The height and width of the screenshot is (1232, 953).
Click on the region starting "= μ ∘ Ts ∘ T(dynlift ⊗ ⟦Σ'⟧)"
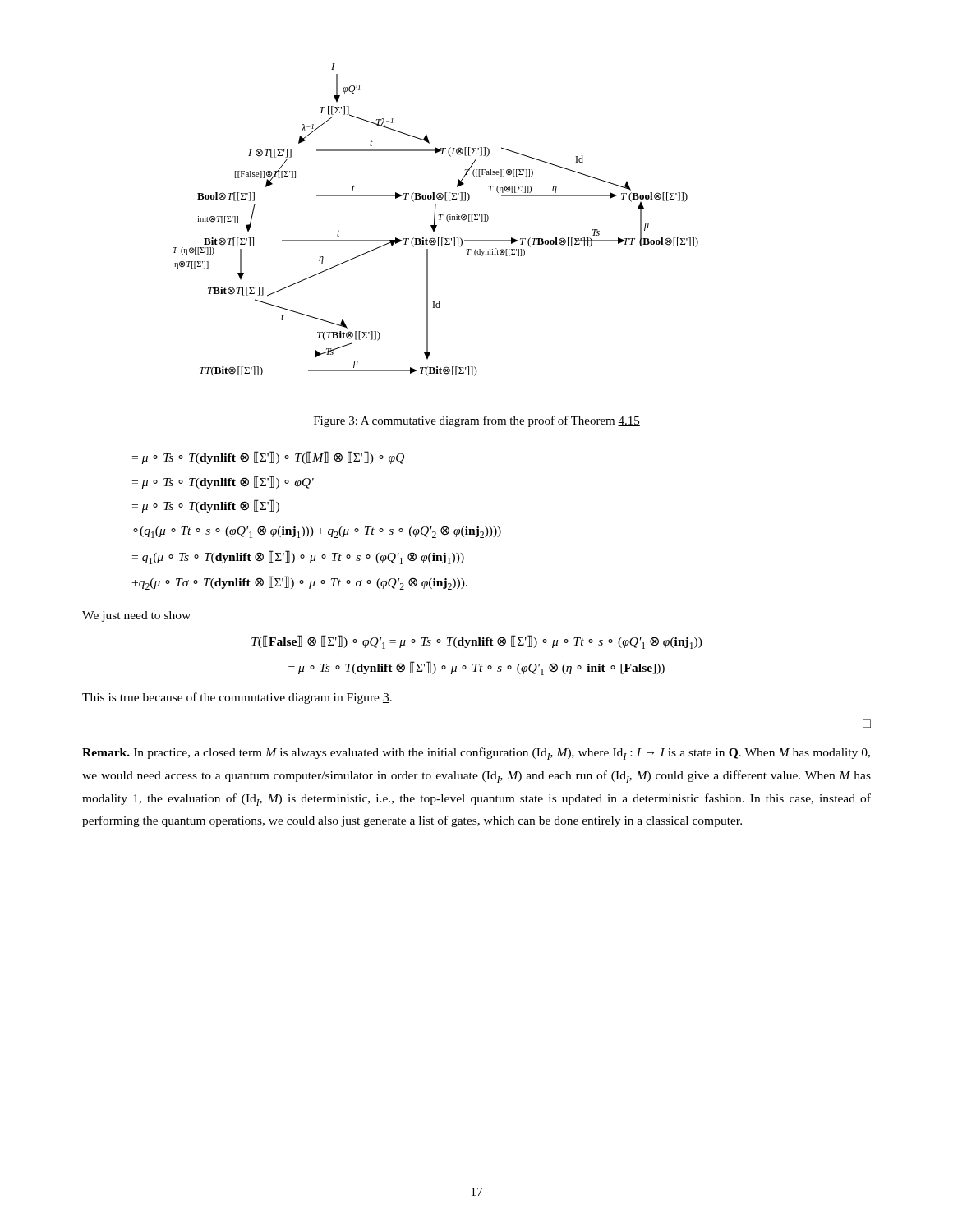click(x=501, y=521)
